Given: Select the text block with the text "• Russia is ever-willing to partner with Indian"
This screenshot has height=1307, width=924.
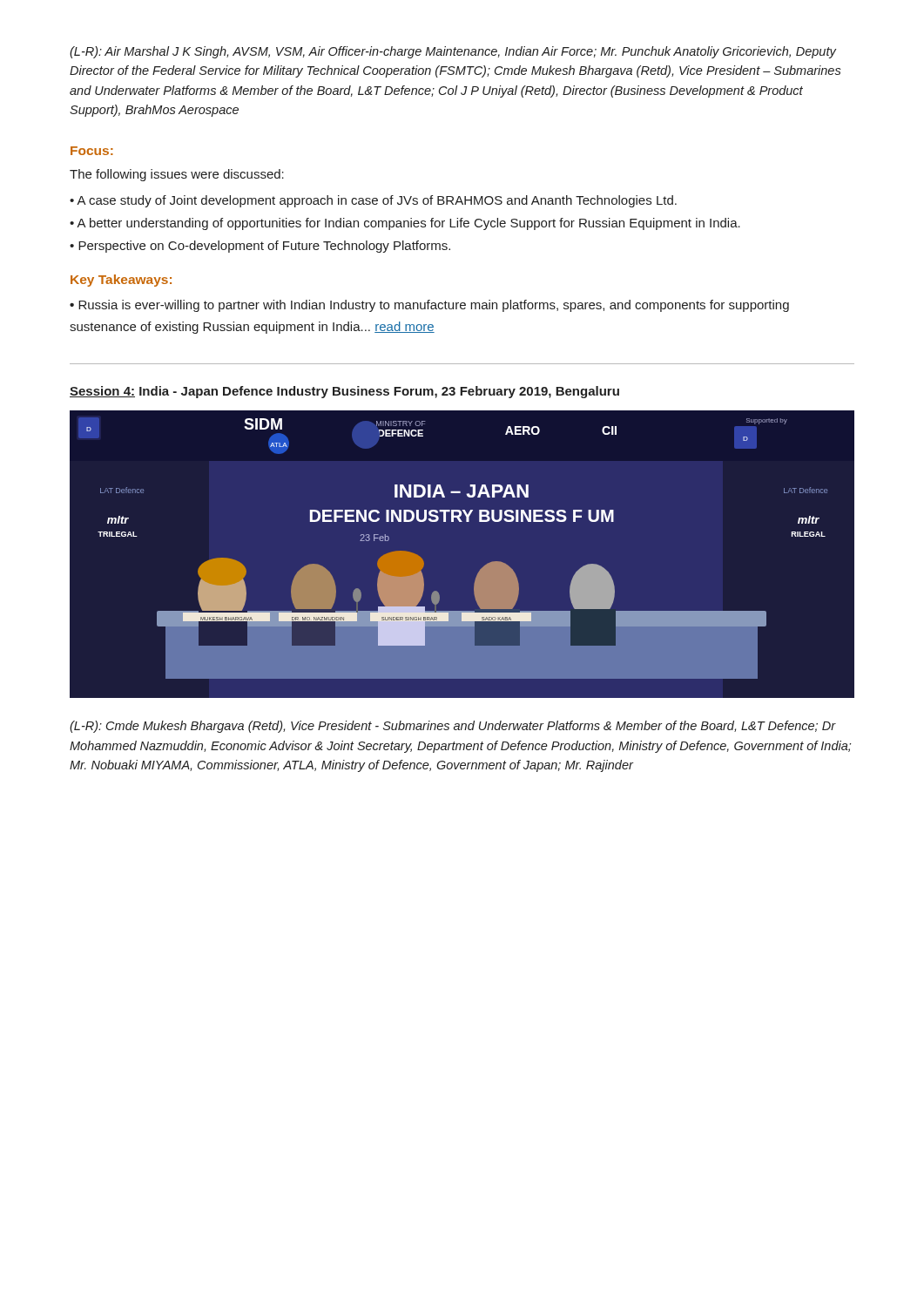Looking at the screenshot, I should click(x=430, y=315).
